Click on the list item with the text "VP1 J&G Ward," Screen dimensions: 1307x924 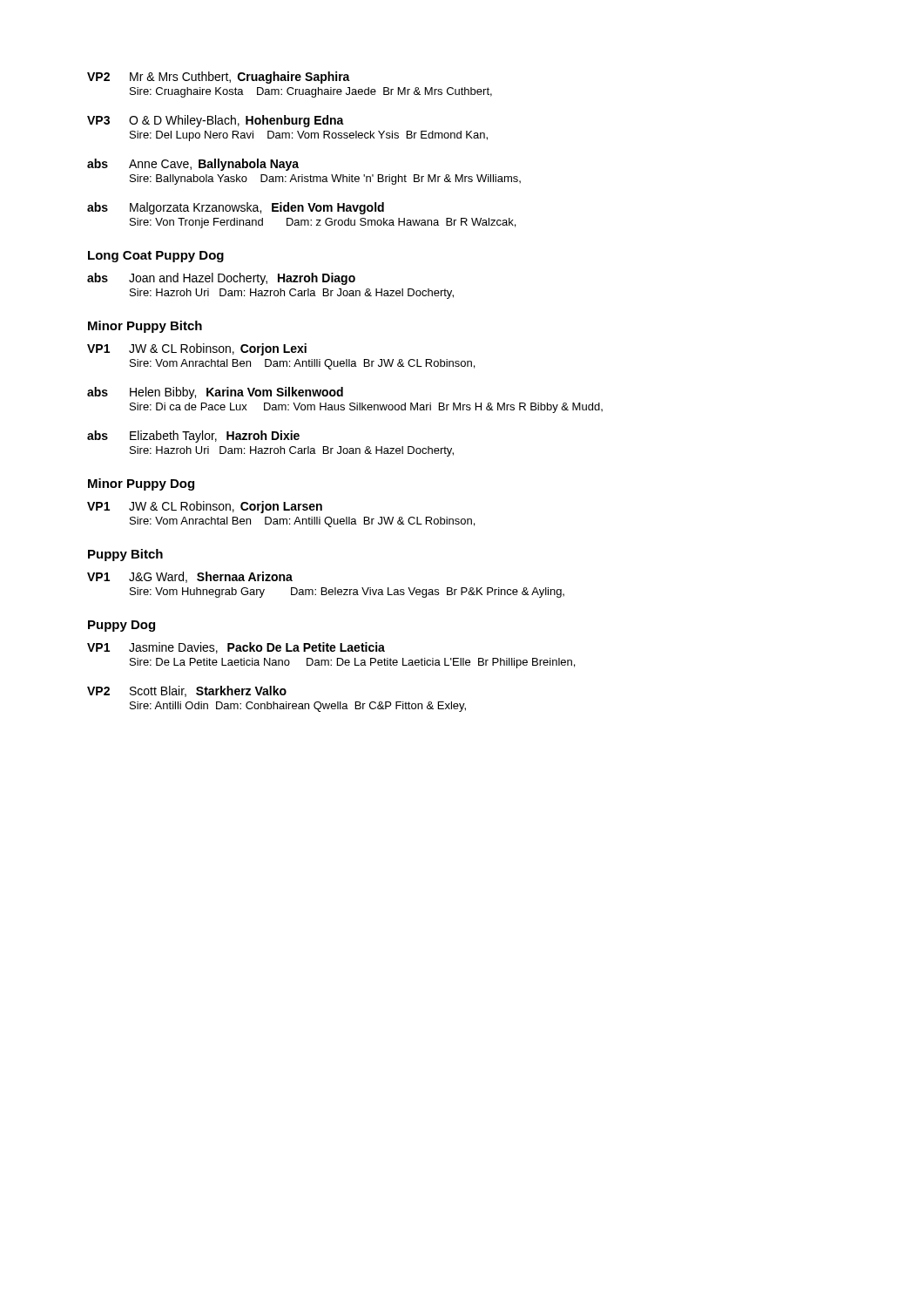[462, 584]
